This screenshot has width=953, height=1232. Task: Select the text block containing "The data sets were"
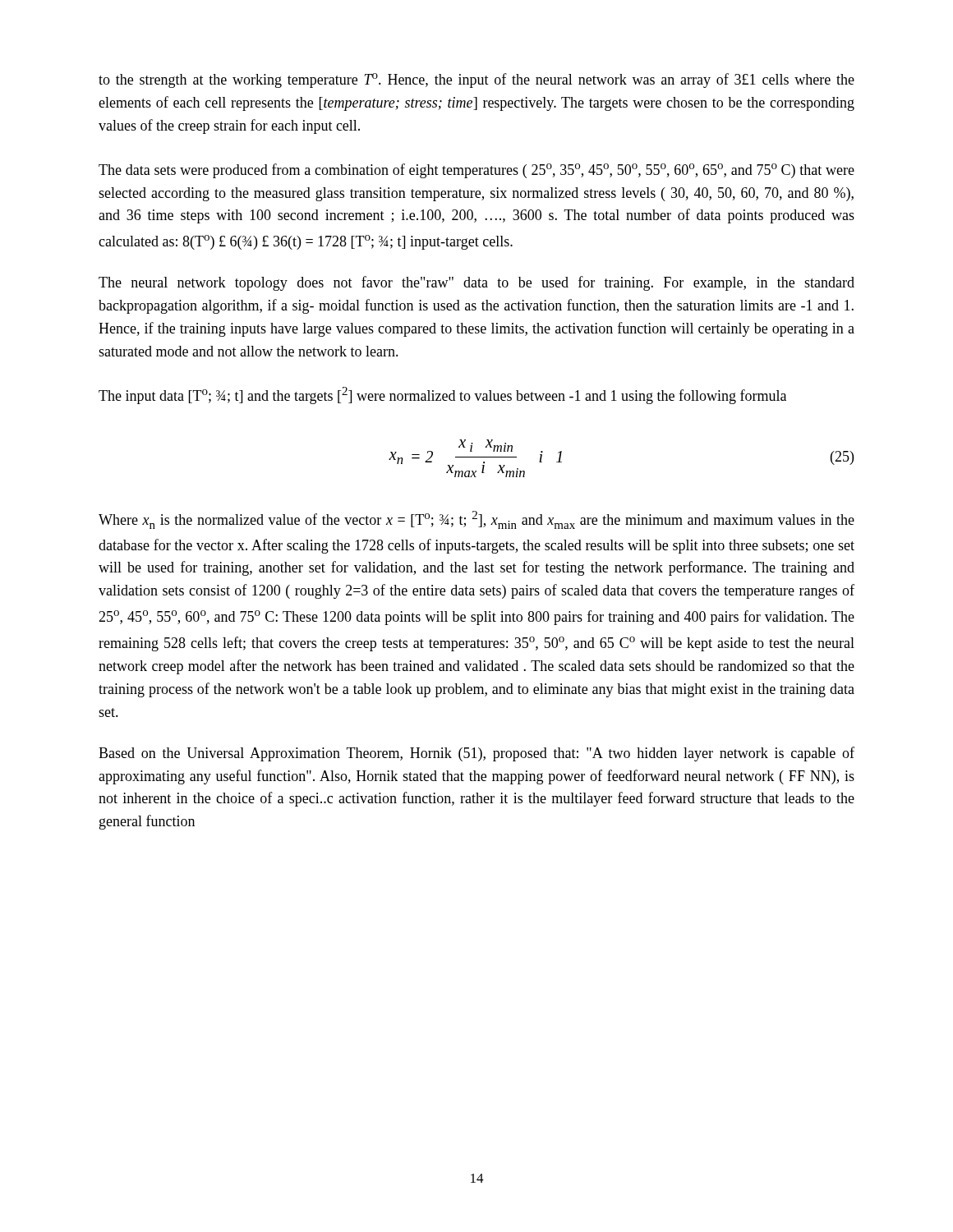point(476,204)
